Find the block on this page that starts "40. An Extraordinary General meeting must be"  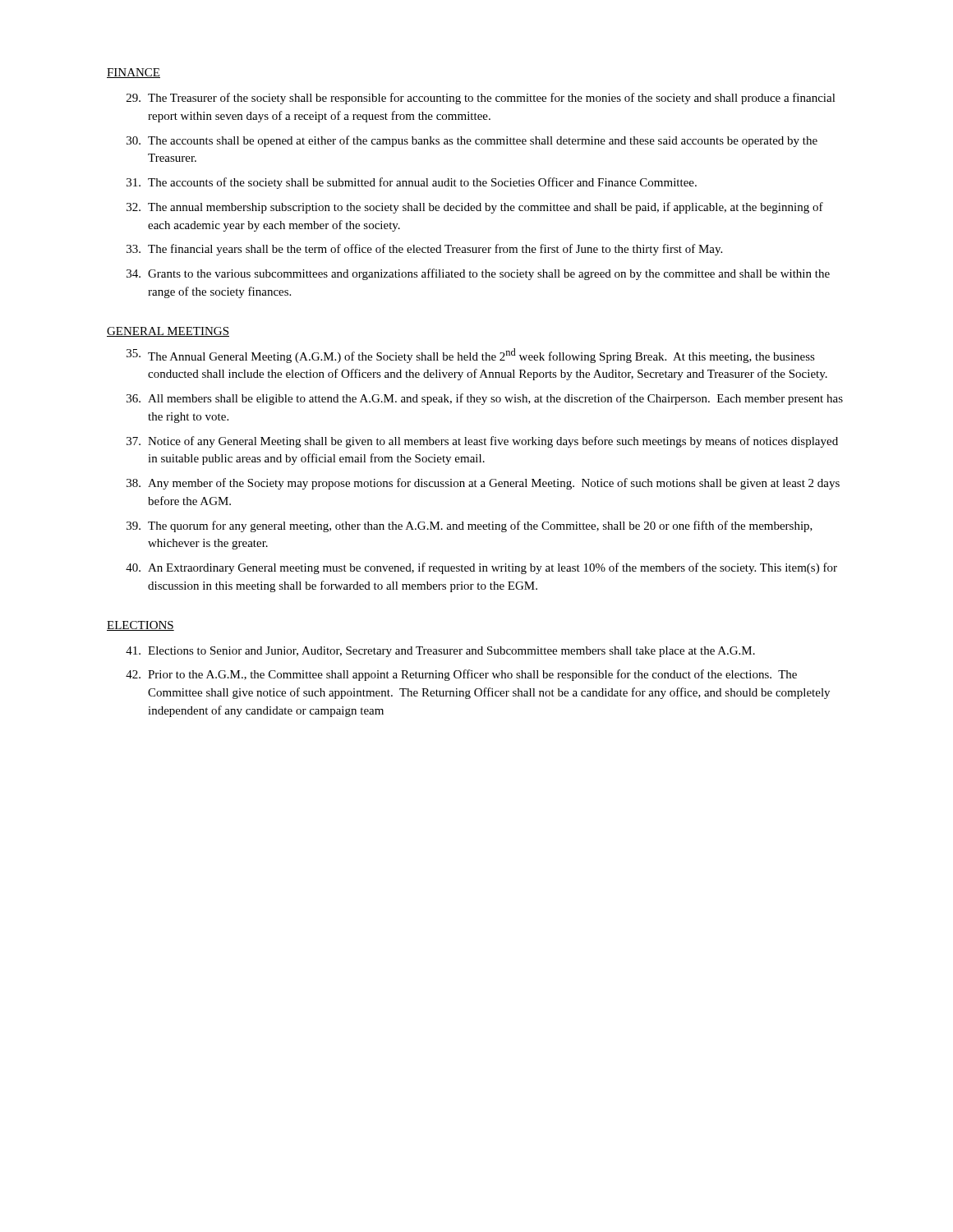point(476,577)
